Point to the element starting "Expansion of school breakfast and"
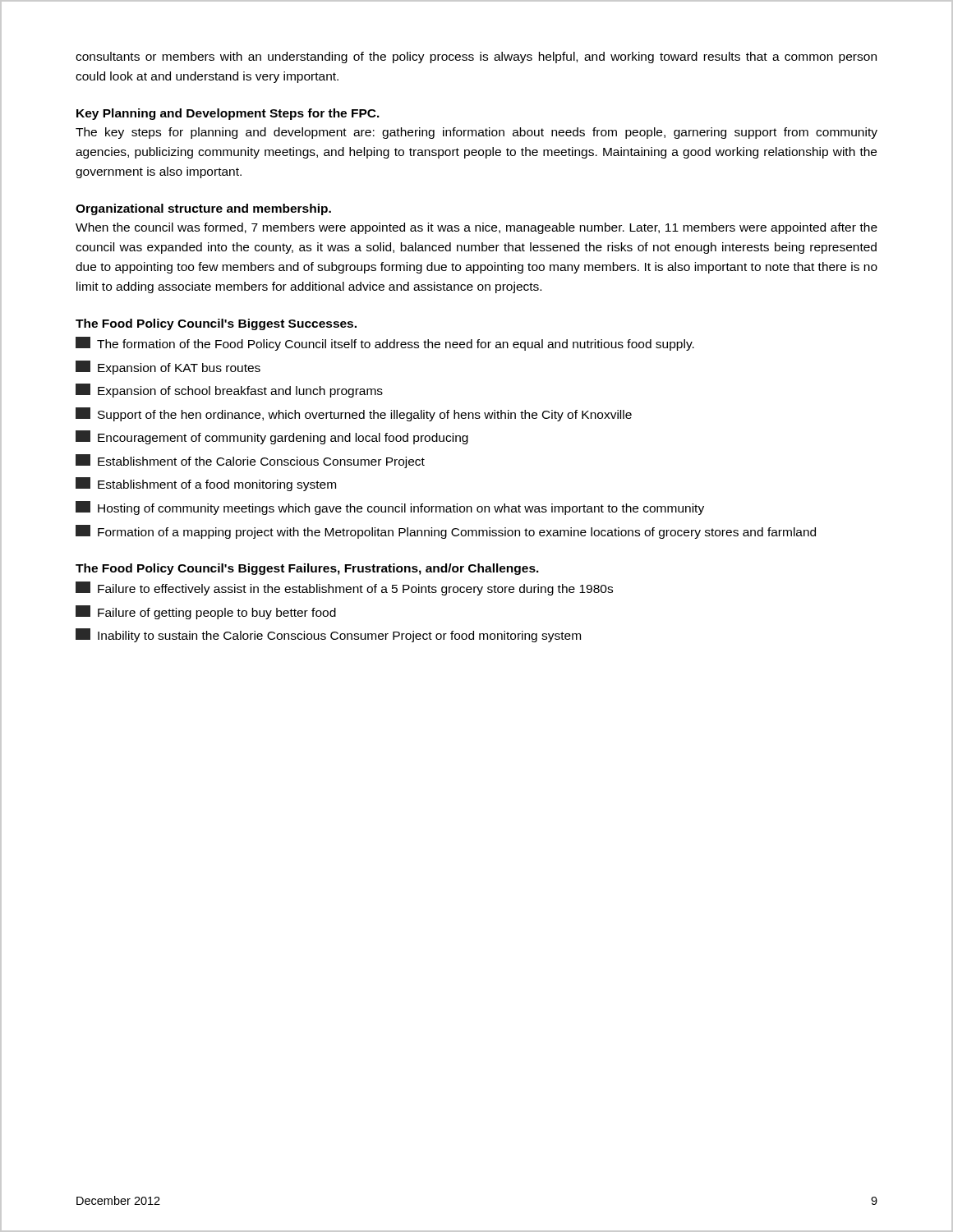 (x=229, y=391)
